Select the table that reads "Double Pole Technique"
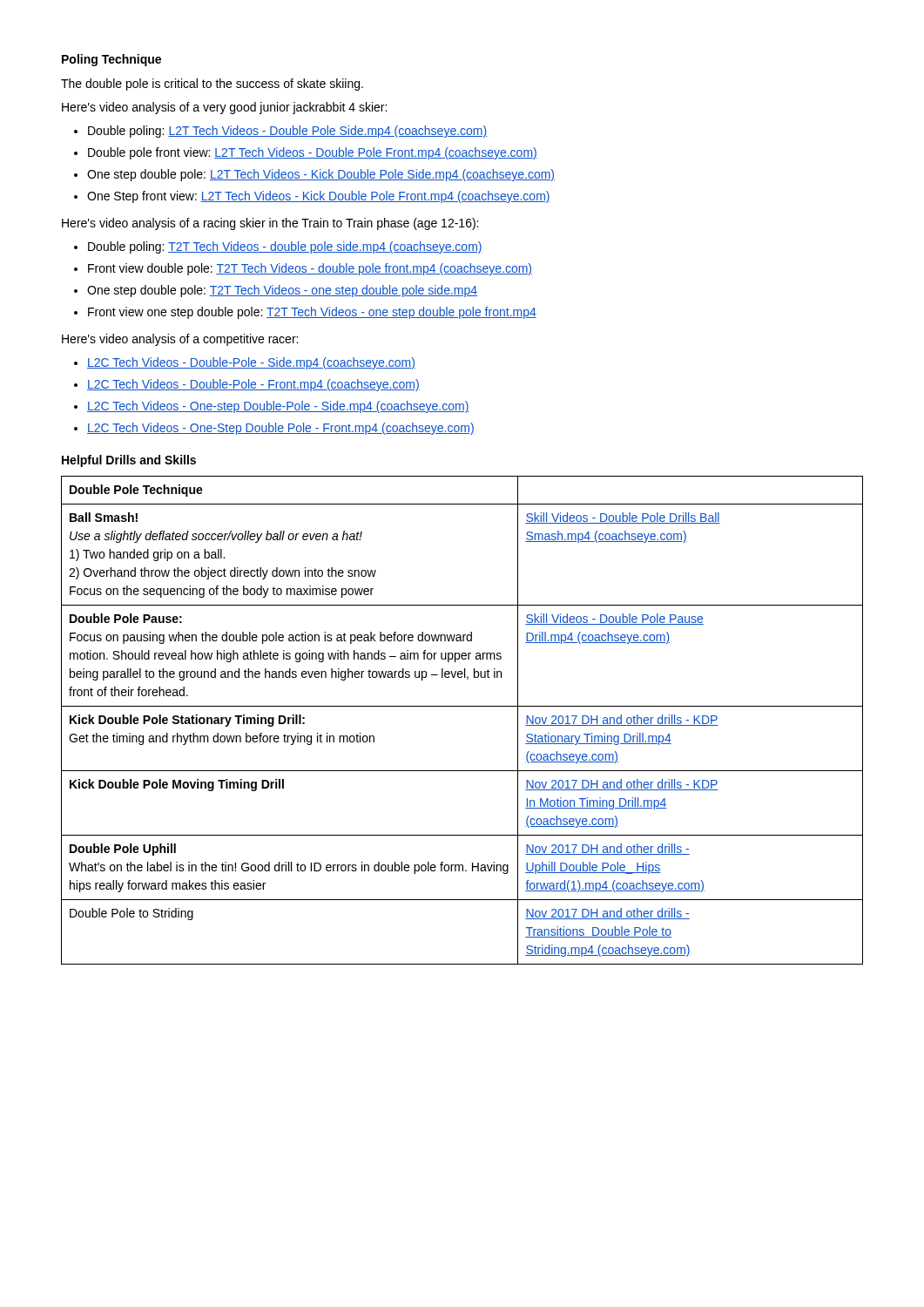 pos(462,720)
